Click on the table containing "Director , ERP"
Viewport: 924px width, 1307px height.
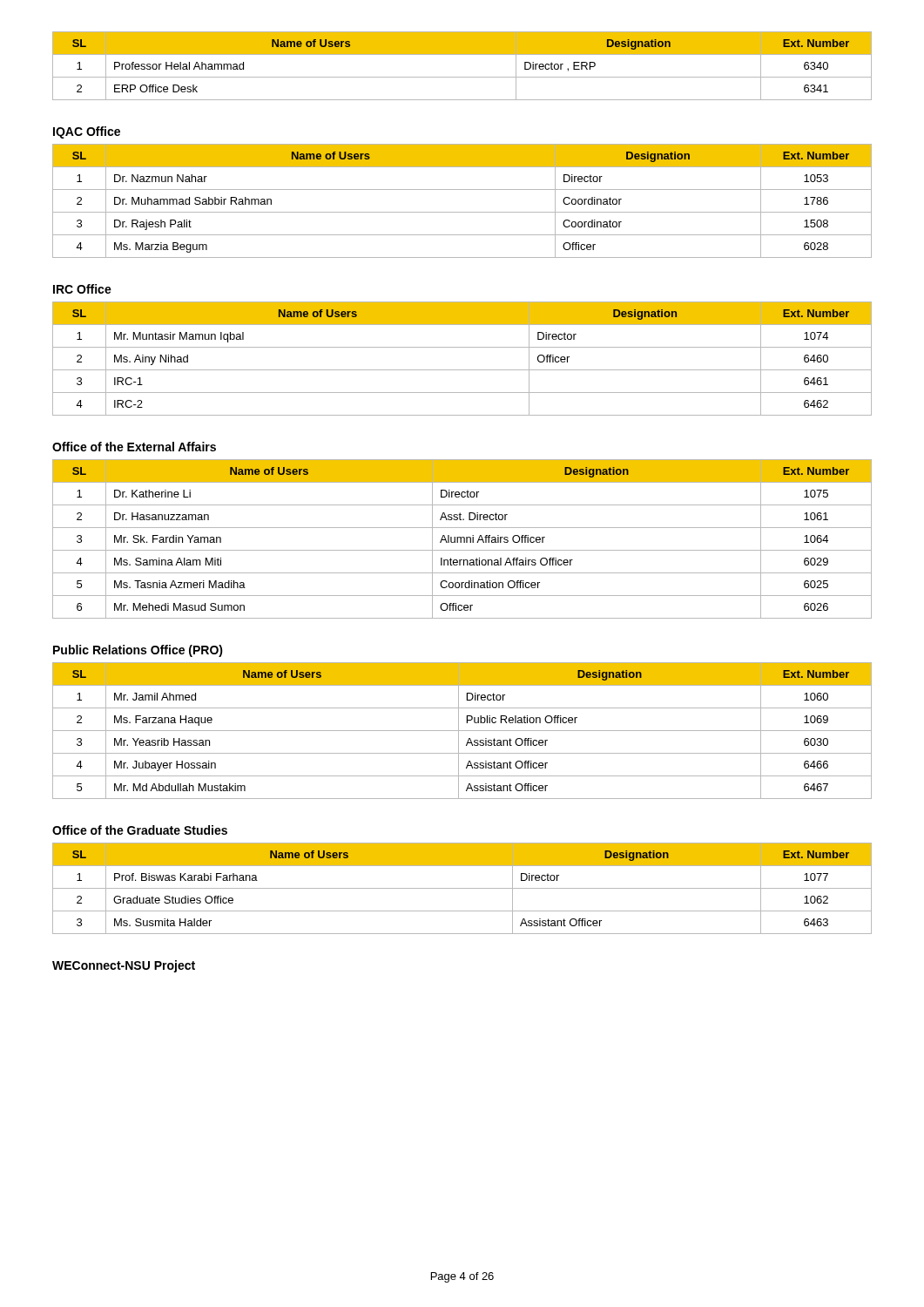462,66
